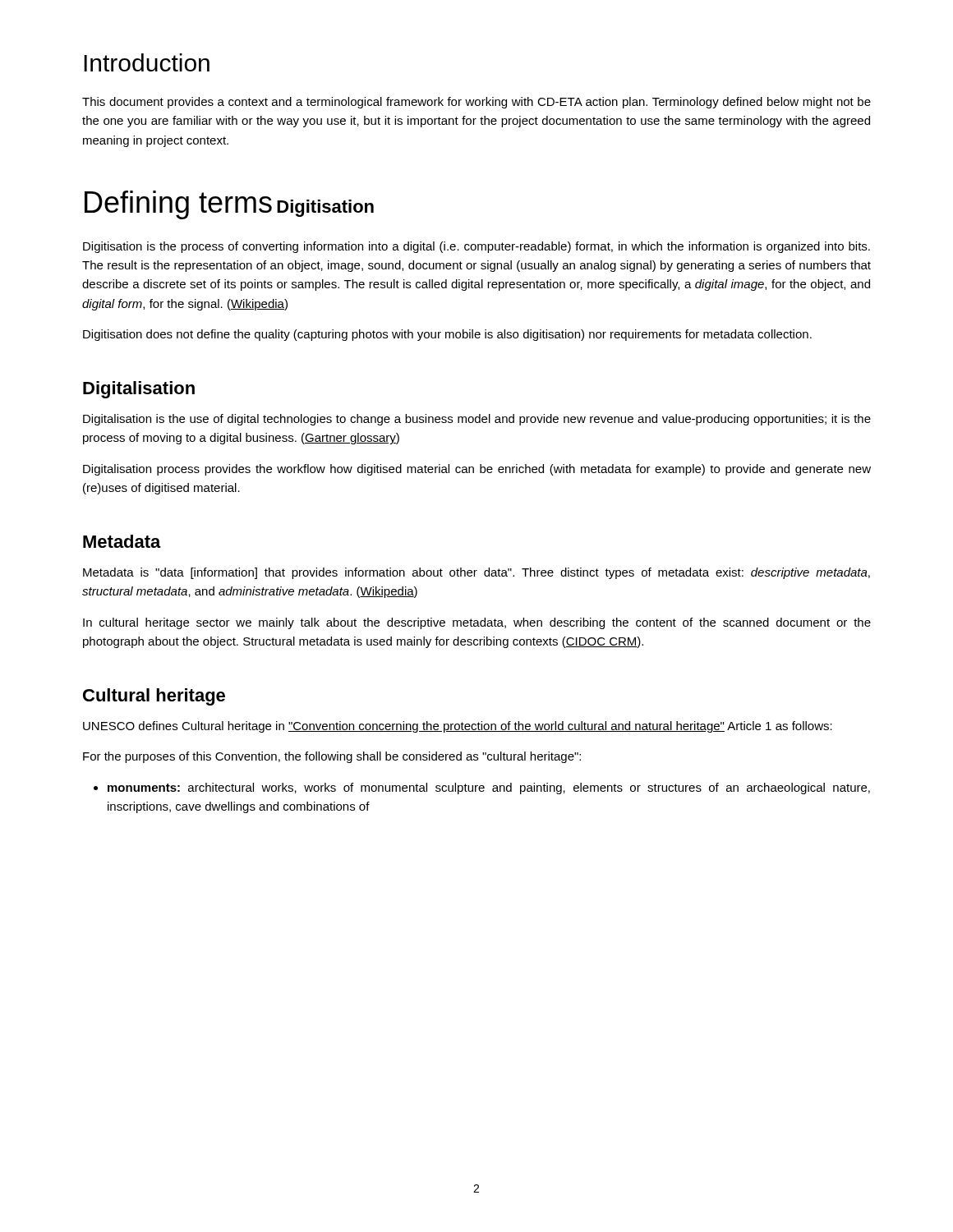Point to the block beginning "Digitalisation process provides the workflow how digitised"
This screenshot has width=953, height=1232.
coord(476,478)
